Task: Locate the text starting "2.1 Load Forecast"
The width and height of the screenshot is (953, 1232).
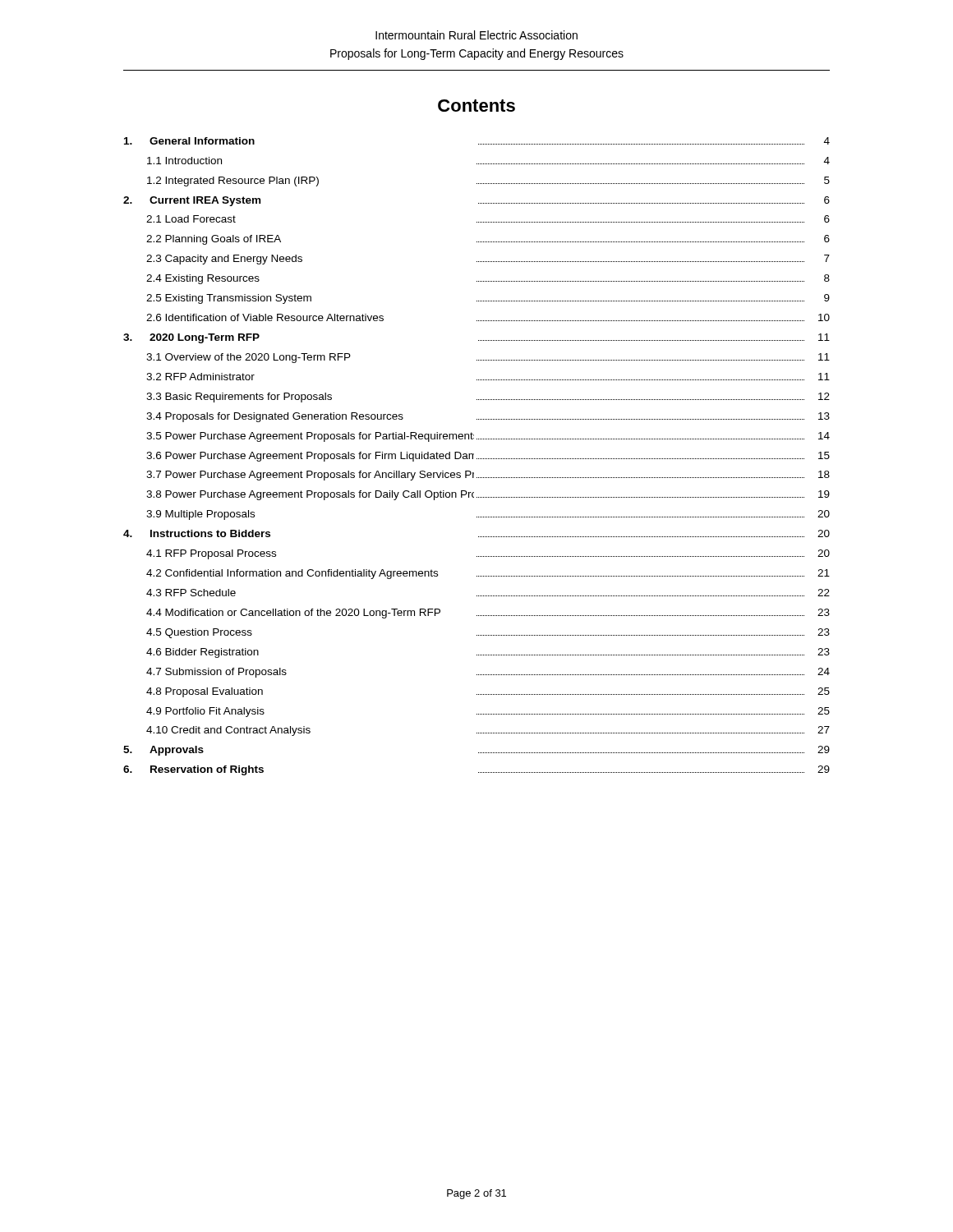Action: coord(488,220)
